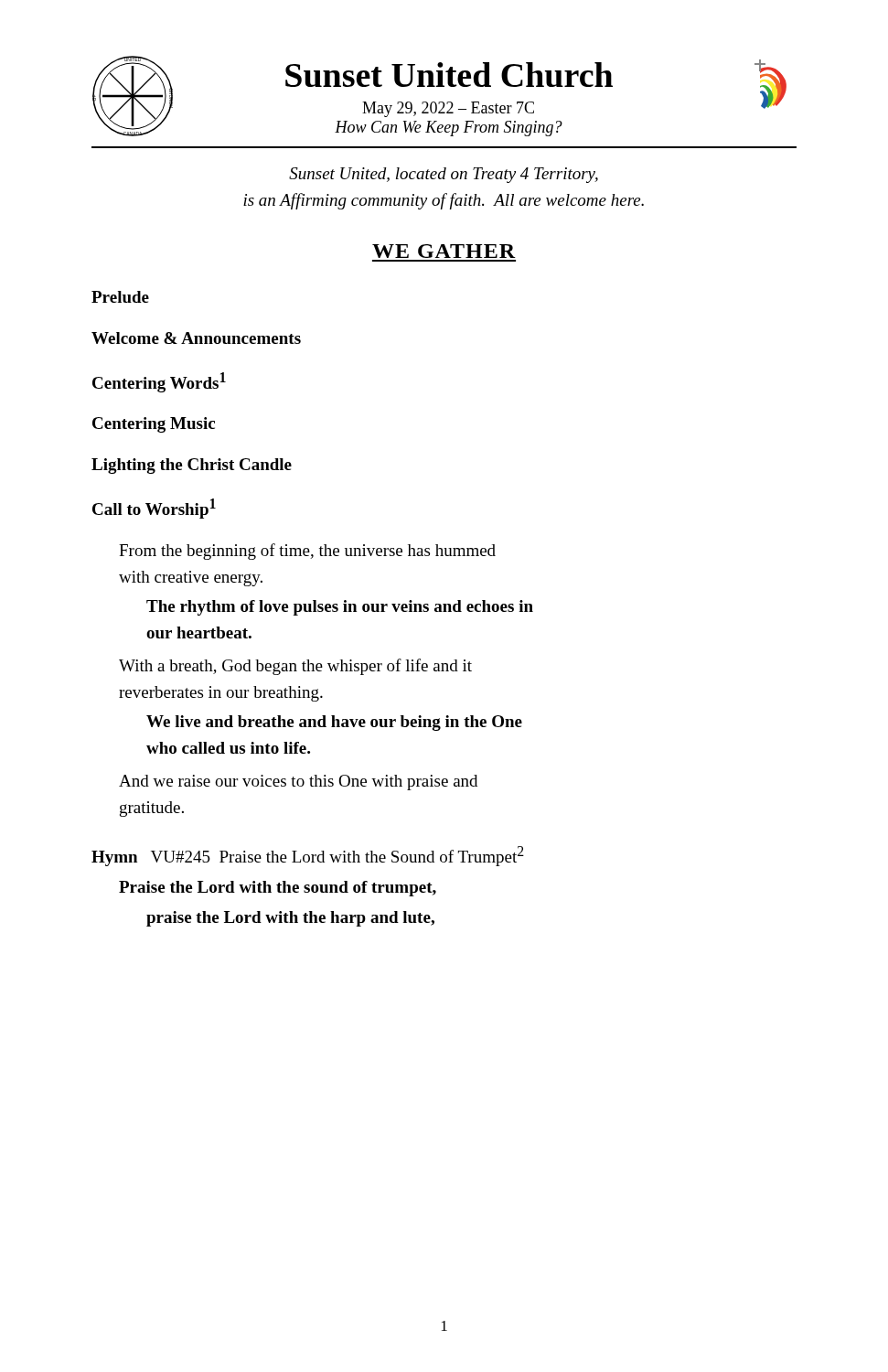Select the region starting "Sunset United, located on Treaty 4 Territory, is"
The width and height of the screenshot is (888, 1372).
[x=444, y=186]
